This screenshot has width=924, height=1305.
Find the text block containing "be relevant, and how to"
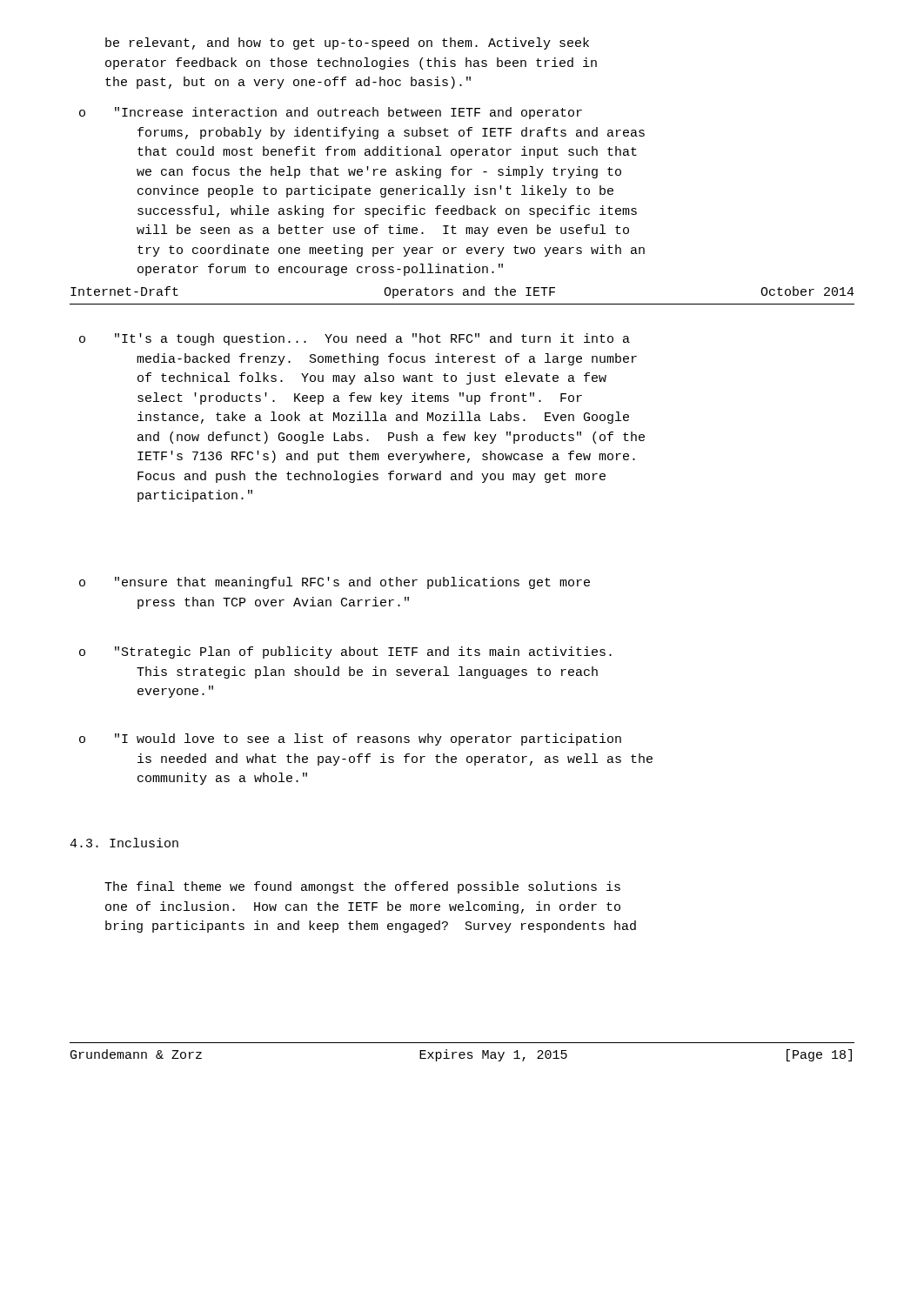coord(351,63)
